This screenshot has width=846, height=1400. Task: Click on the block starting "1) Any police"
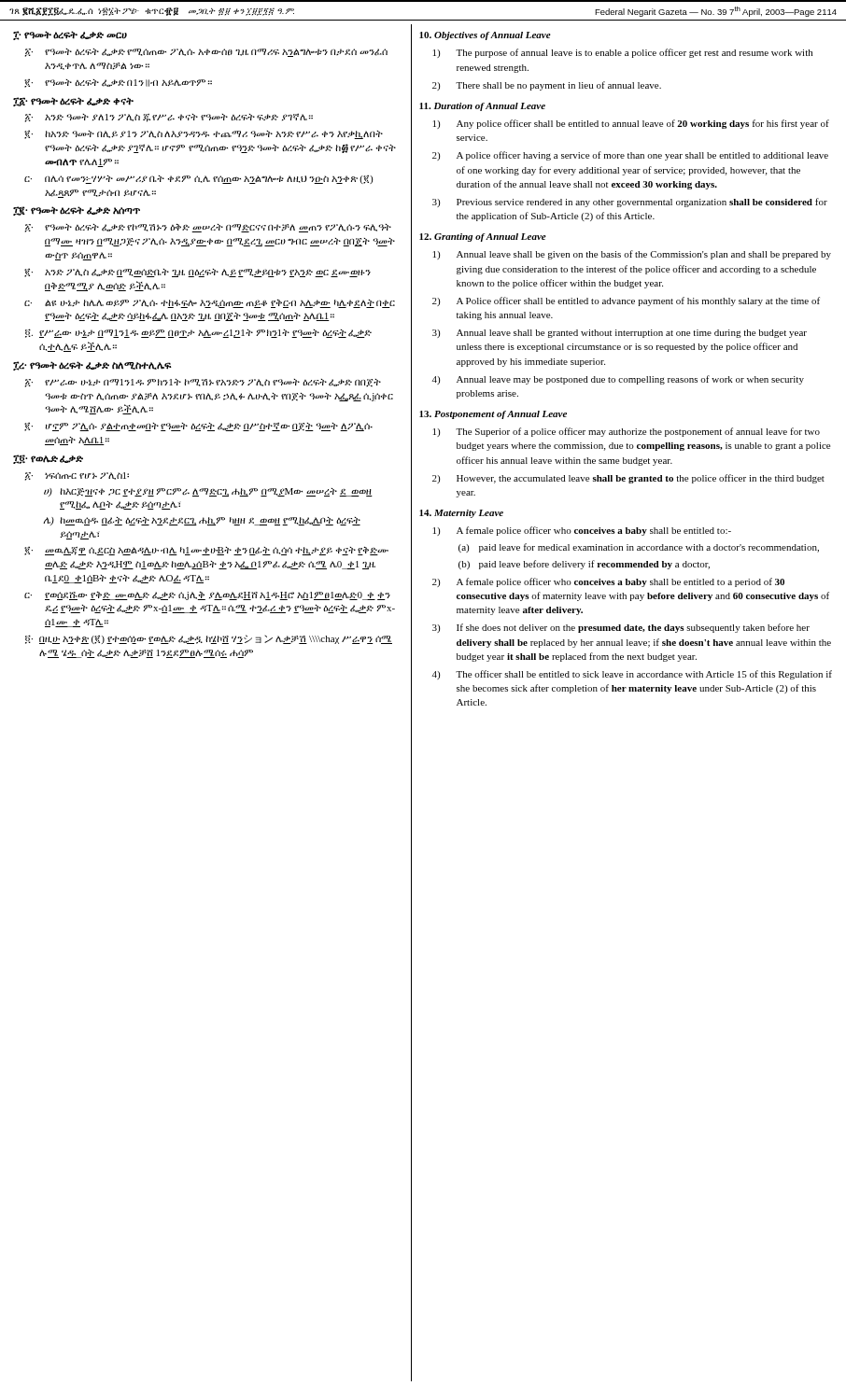pos(632,131)
